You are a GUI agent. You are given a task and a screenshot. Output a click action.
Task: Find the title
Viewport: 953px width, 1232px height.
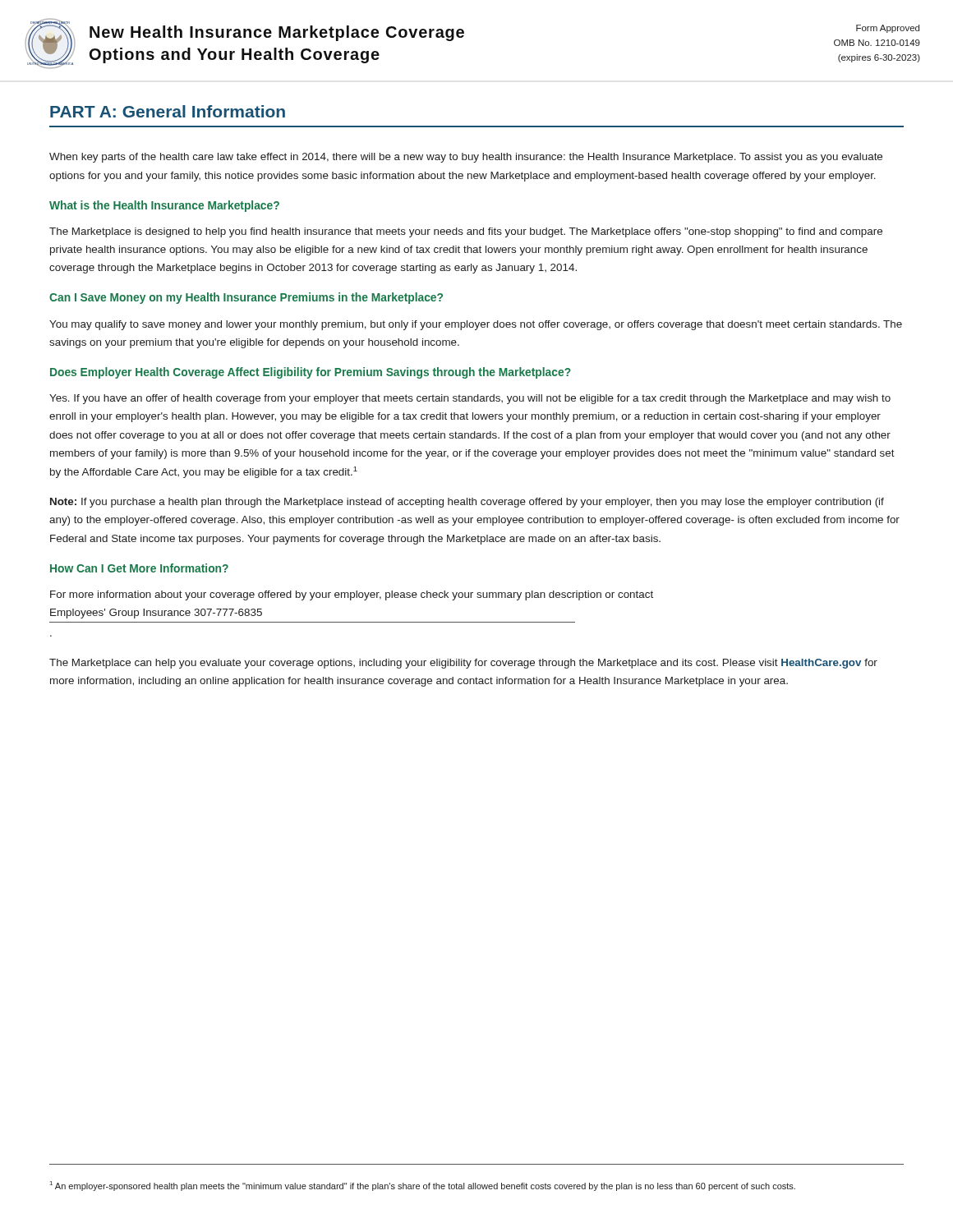tap(476, 115)
